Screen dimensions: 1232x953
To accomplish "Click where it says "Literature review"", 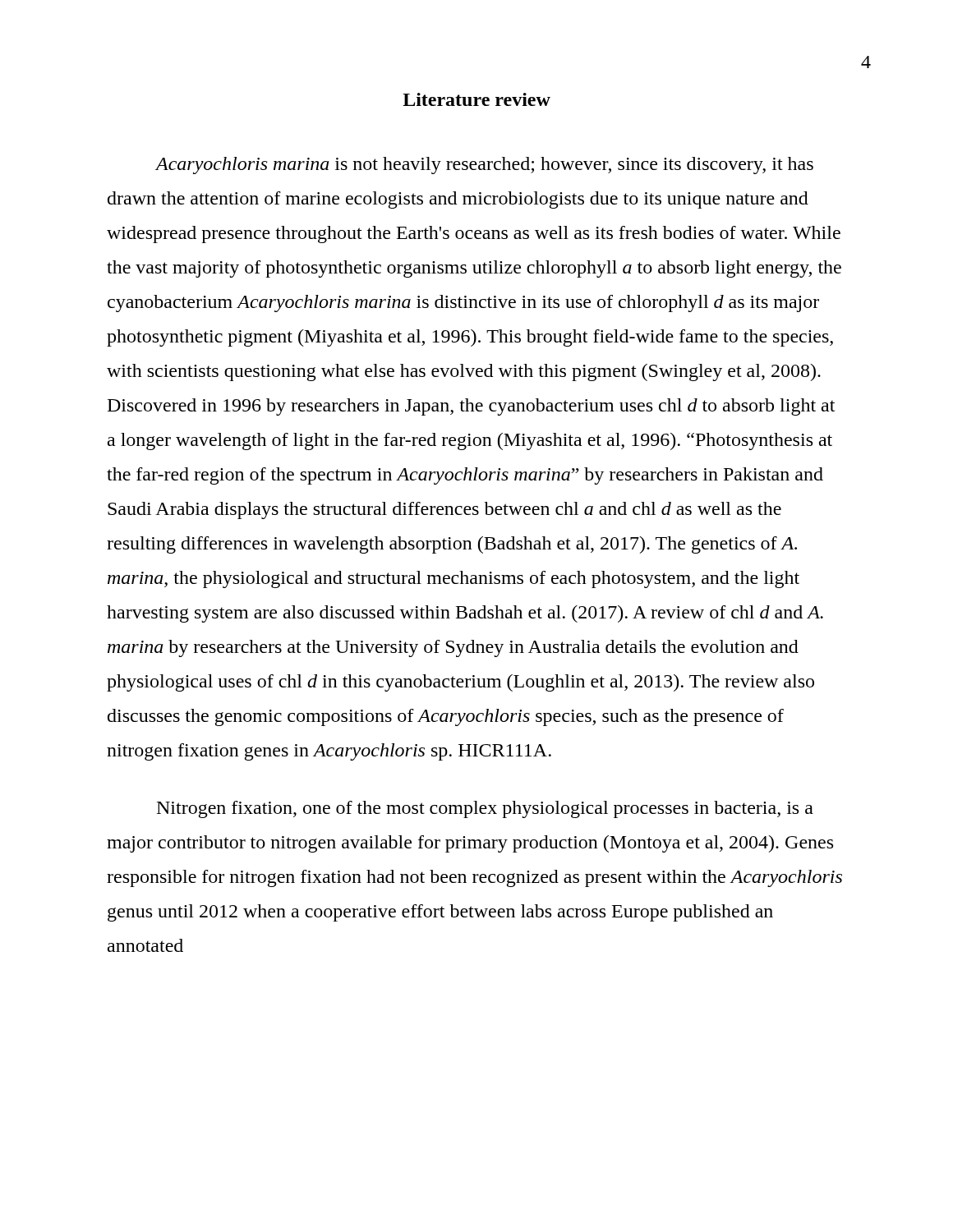I will [x=476, y=99].
